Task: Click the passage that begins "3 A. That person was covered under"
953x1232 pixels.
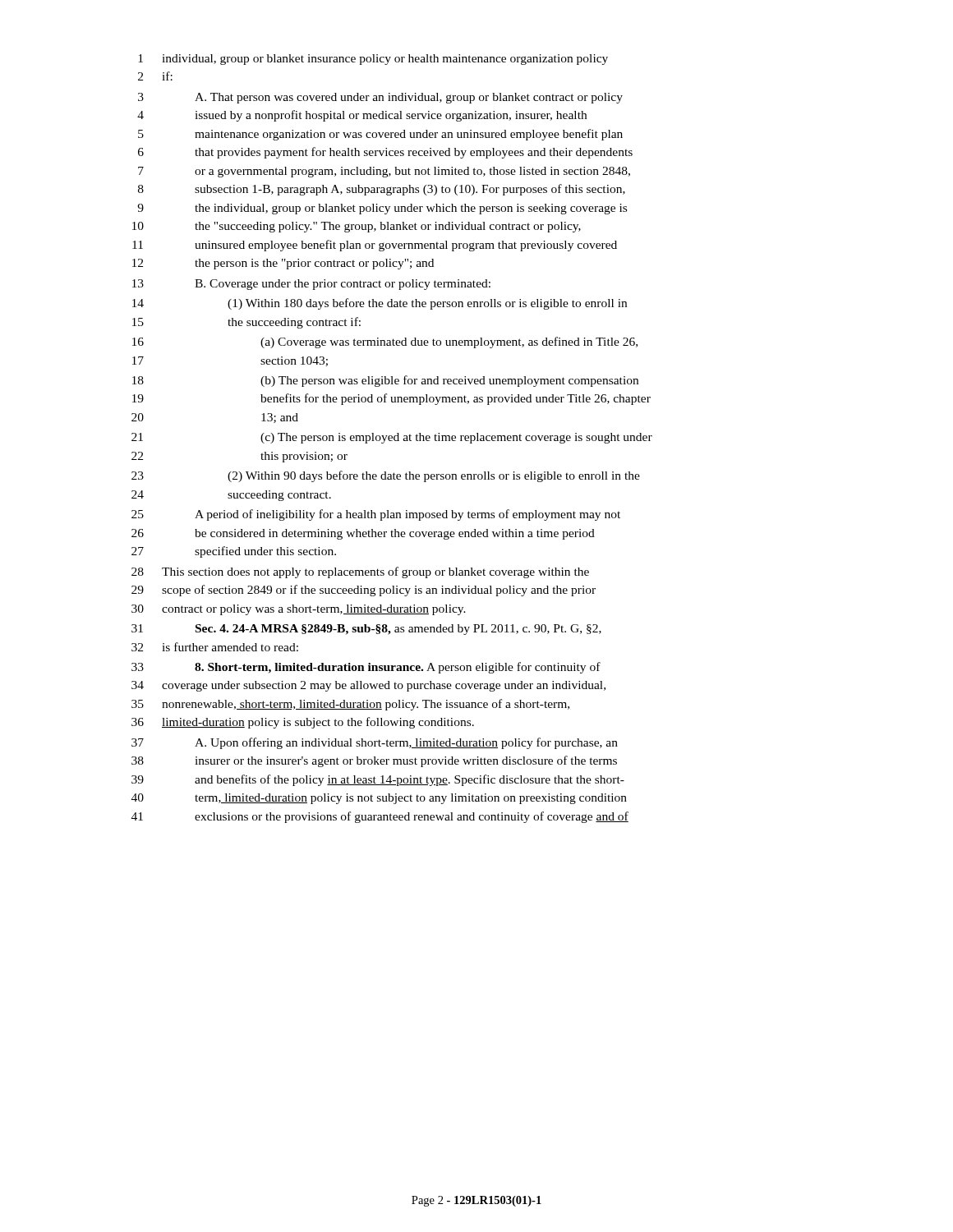Action: click(x=493, y=180)
